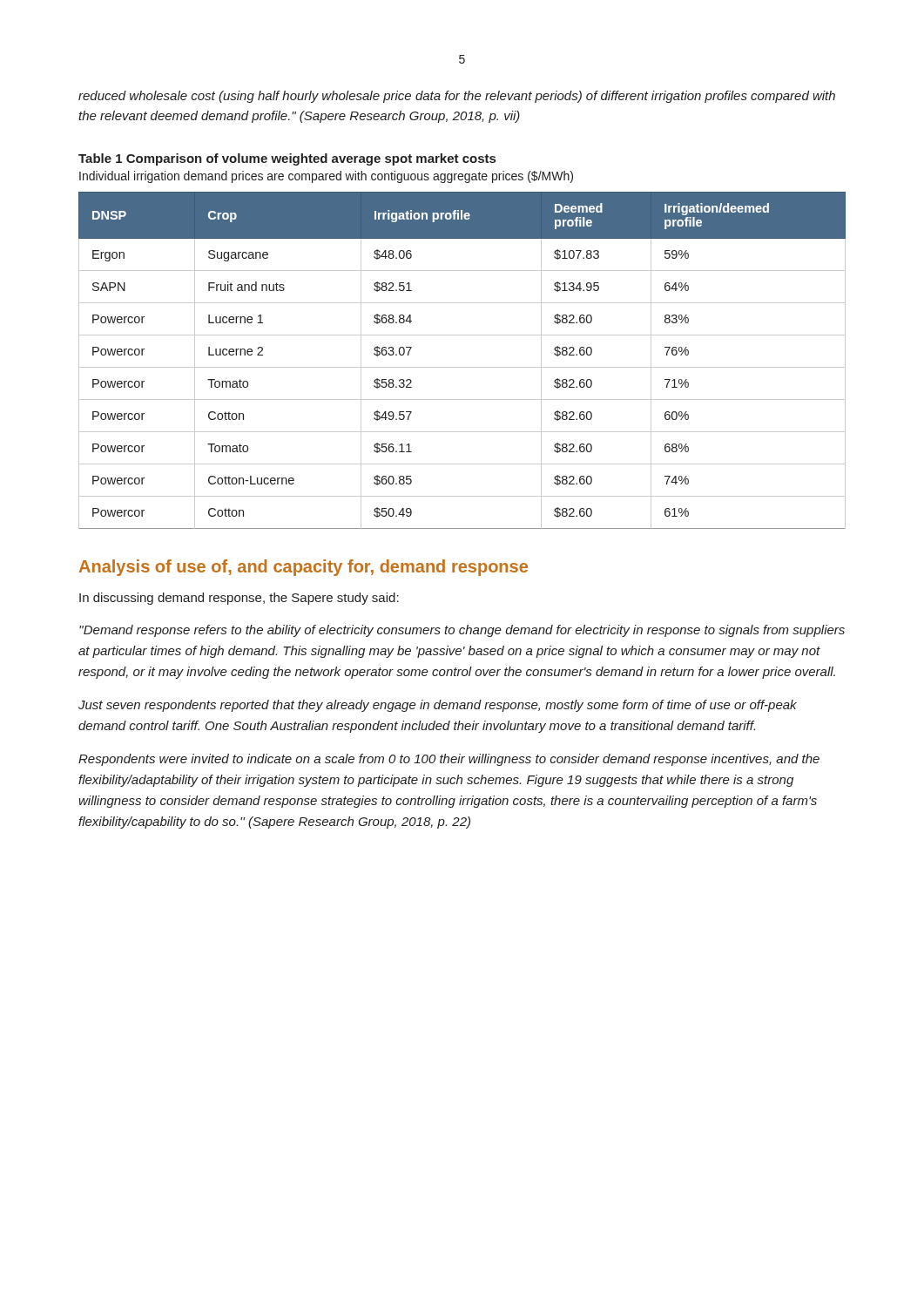Find the text block with the text "reduced wholesale cost (using half hourly wholesale"

(457, 106)
